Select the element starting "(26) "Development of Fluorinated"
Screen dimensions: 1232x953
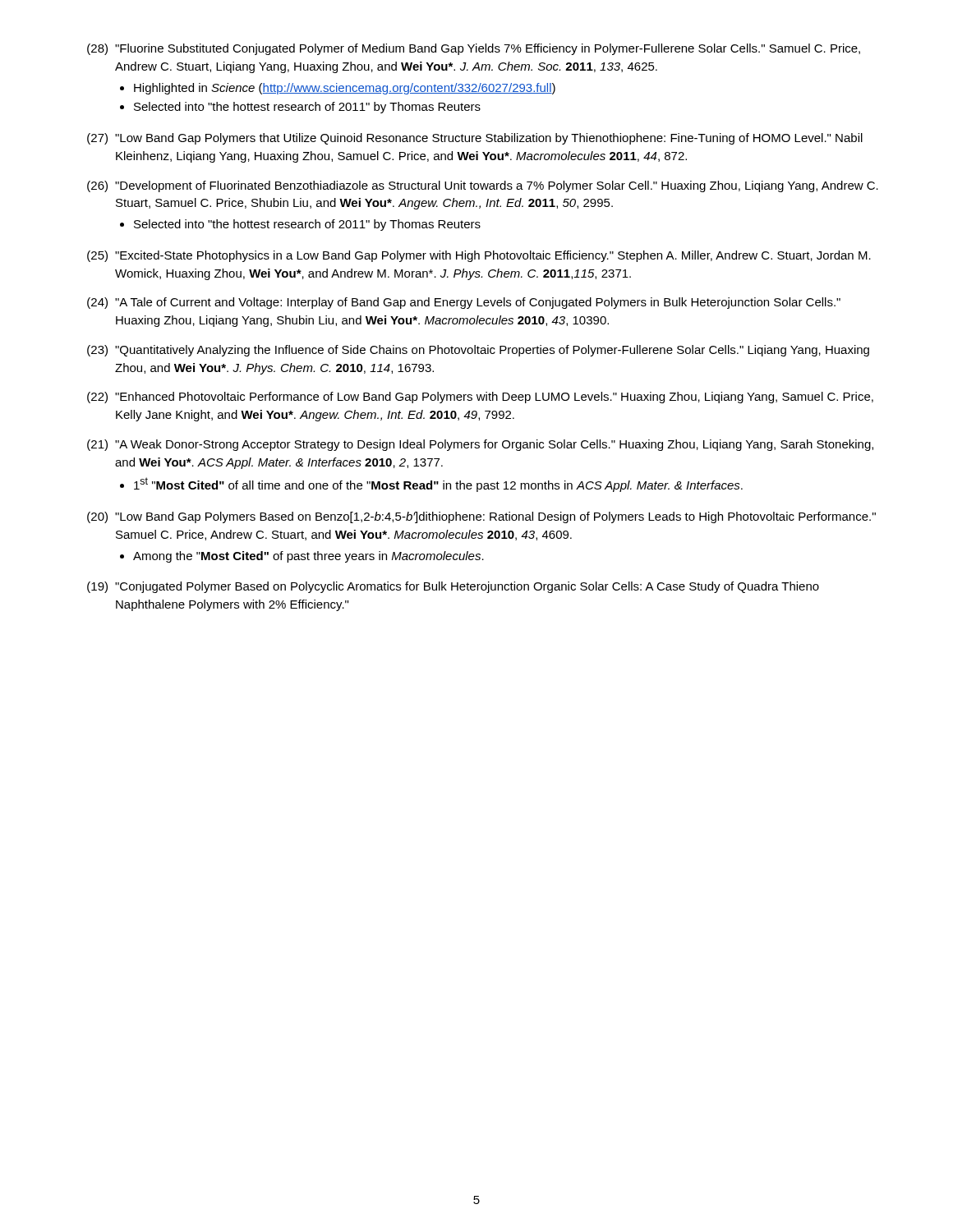tap(476, 205)
